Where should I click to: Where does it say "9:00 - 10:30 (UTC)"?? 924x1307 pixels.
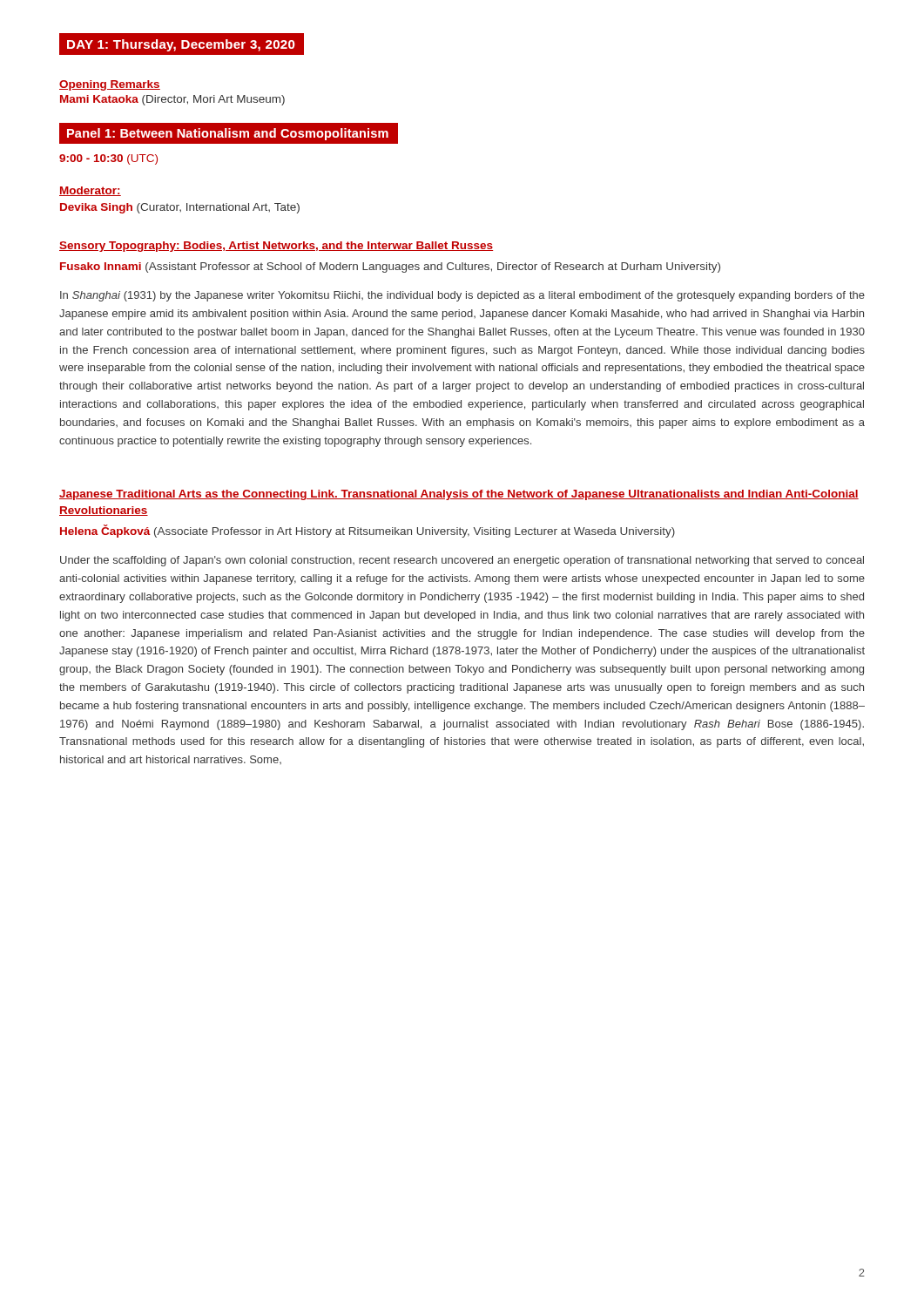click(x=109, y=158)
